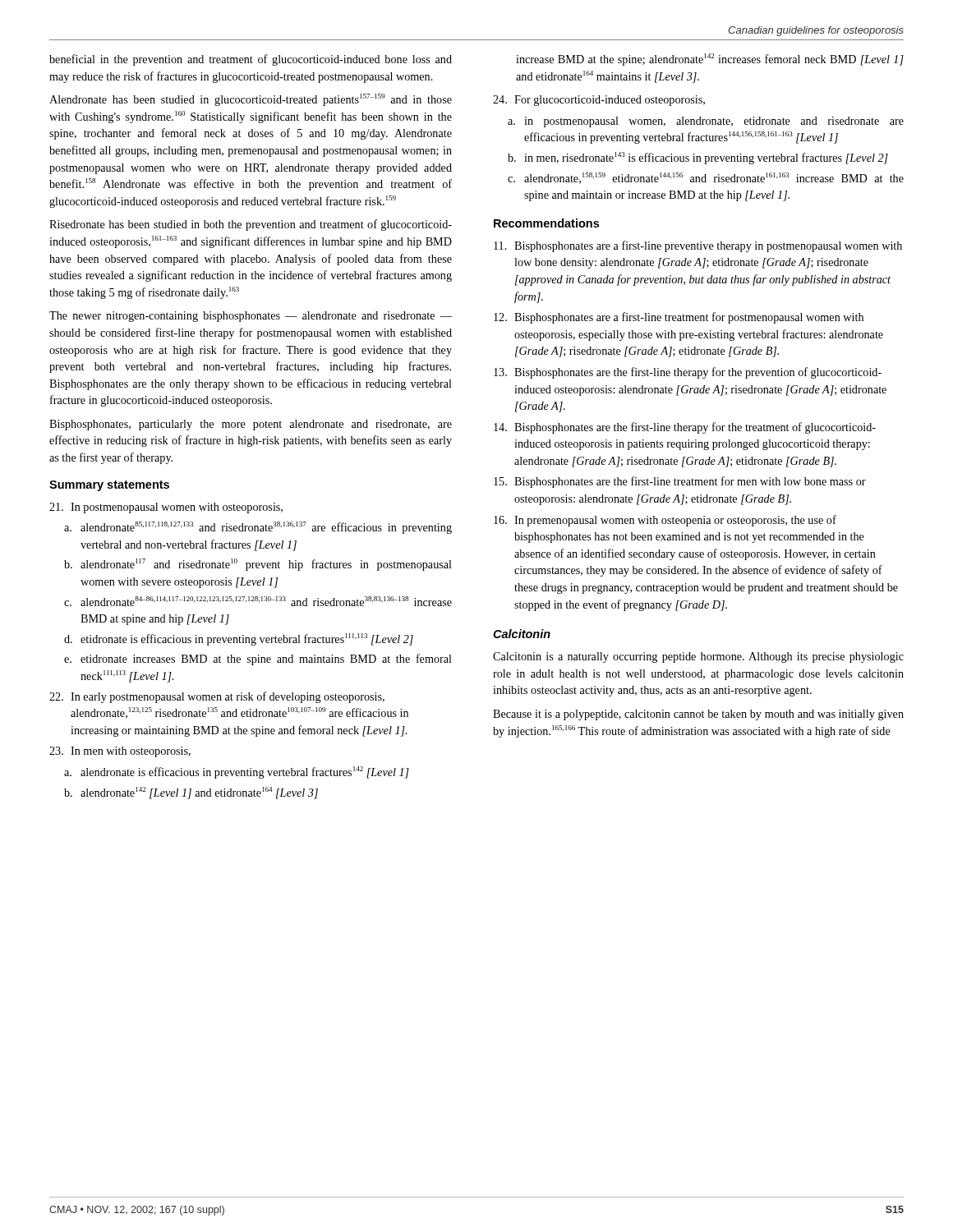This screenshot has height=1232, width=953.
Task: Click on the list item that says "24.For glucocorticoid-induced osteoporosis, a. in"
Action: pyautogui.click(x=698, y=147)
